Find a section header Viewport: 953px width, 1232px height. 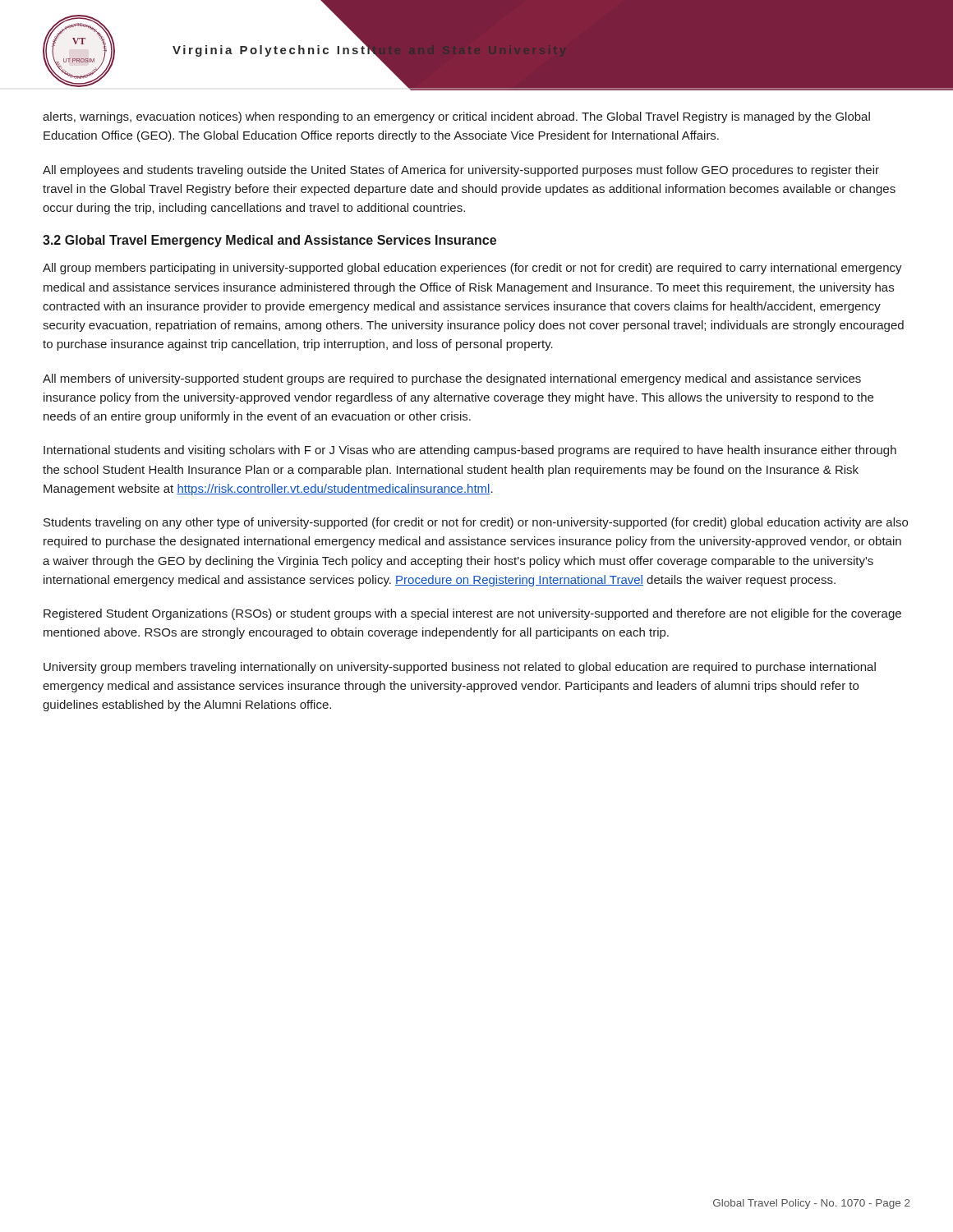(x=270, y=240)
